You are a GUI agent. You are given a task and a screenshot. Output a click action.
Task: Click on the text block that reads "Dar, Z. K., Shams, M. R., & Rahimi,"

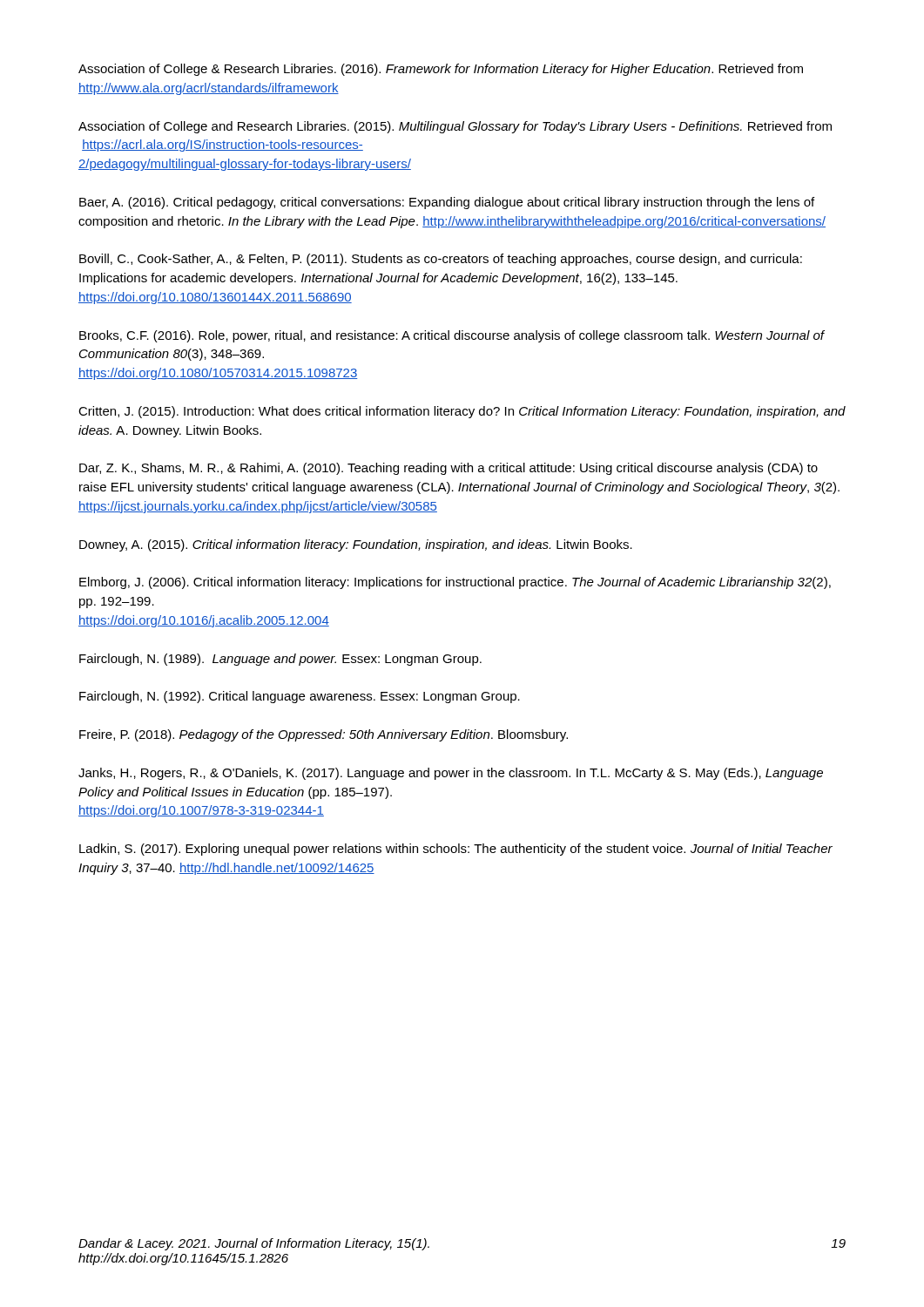tap(460, 487)
